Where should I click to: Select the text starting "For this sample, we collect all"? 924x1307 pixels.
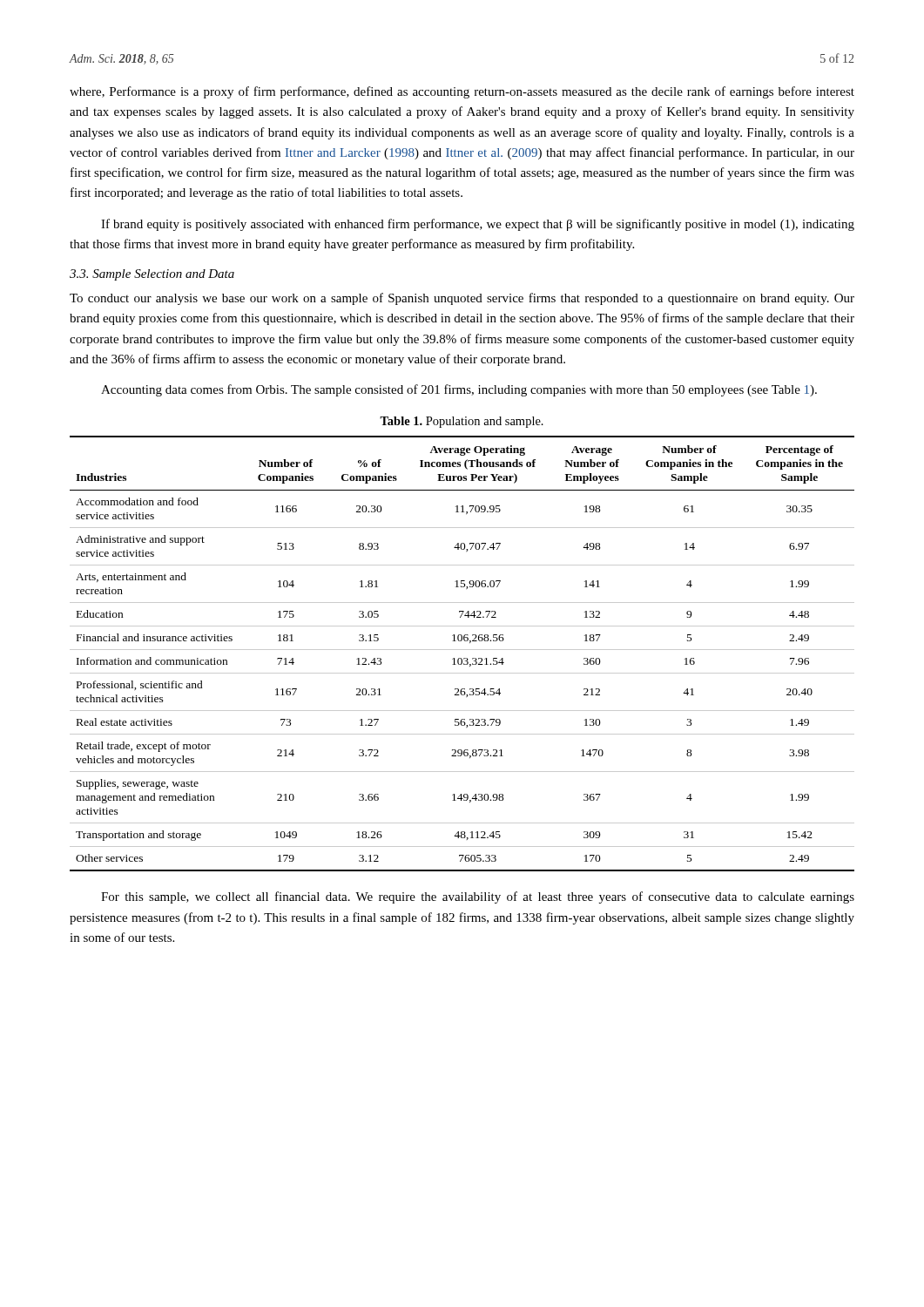[x=462, y=918]
